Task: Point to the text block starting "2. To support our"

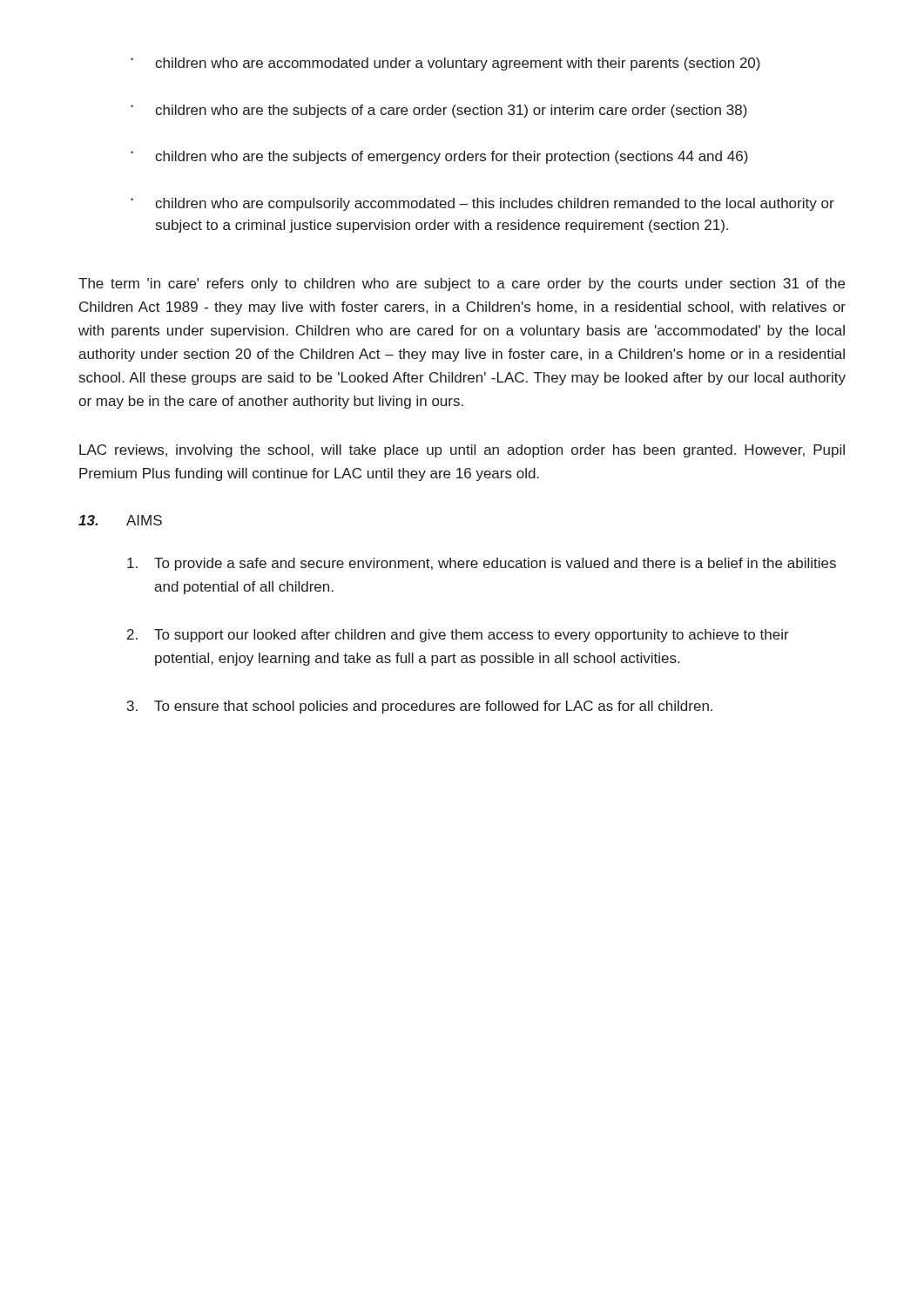Action: pos(486,647)
